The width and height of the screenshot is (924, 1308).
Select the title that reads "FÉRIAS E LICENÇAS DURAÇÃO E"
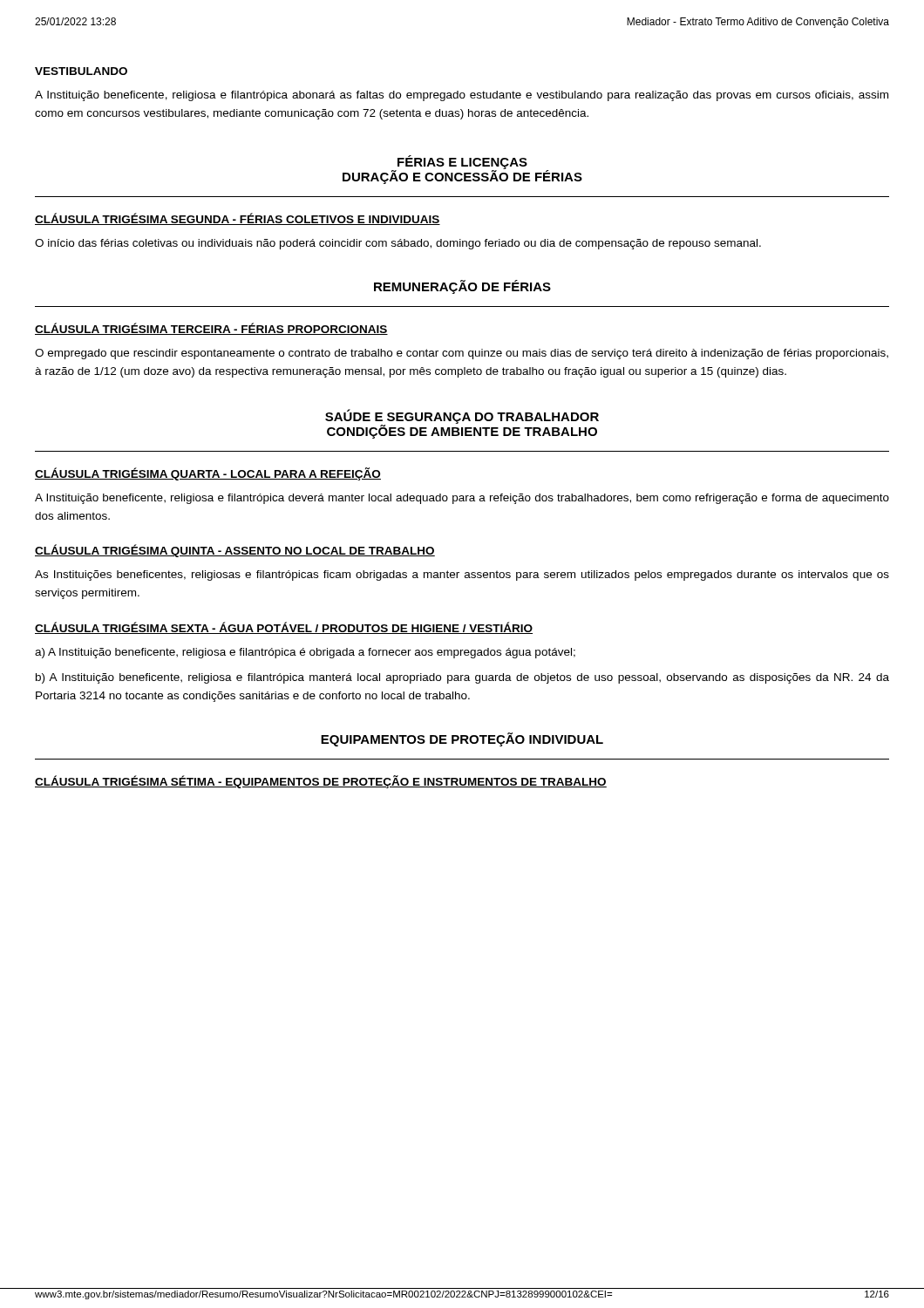(x=462, y=169)
